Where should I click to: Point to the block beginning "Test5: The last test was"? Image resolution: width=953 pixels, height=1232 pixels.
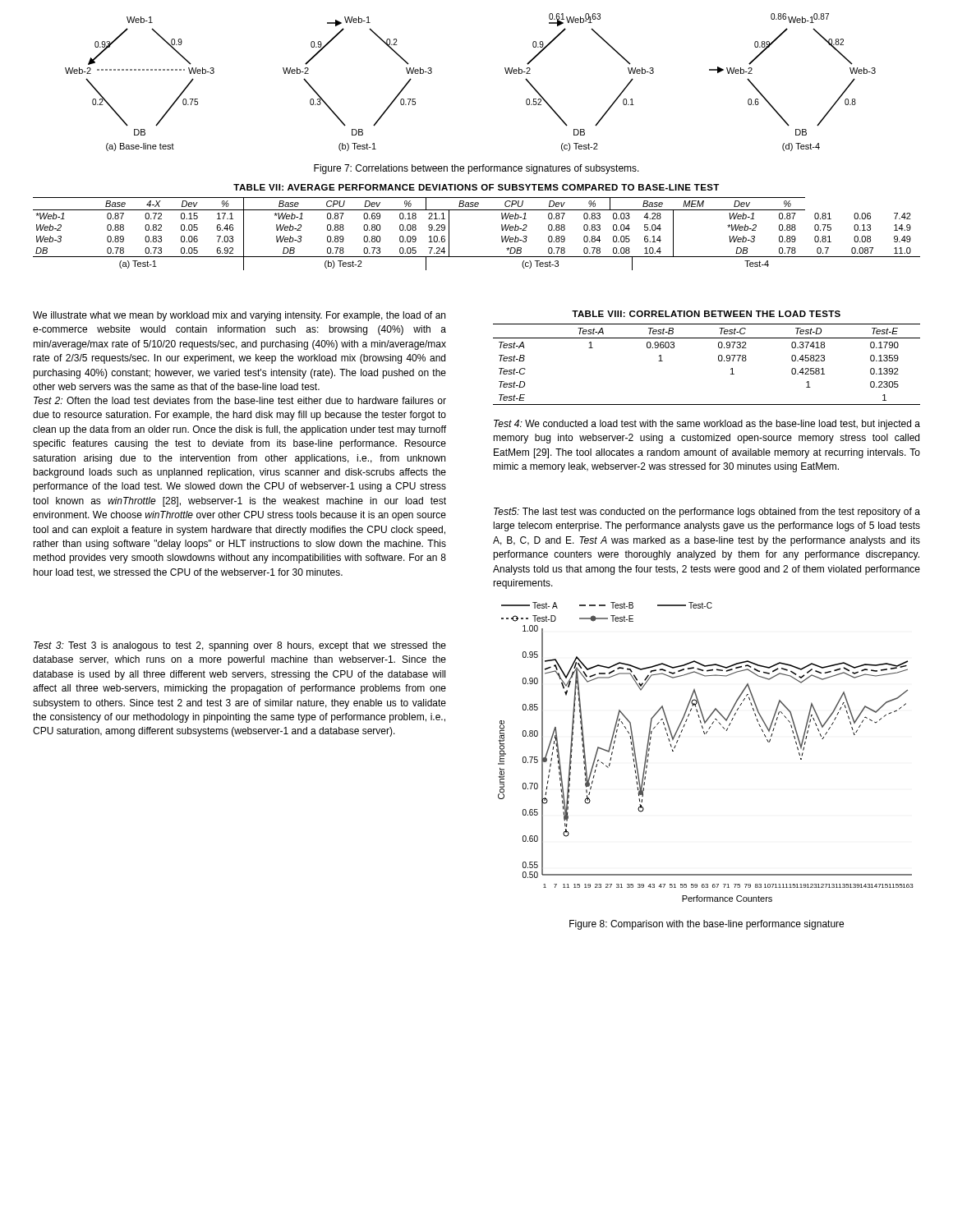[x=707, y=548]
